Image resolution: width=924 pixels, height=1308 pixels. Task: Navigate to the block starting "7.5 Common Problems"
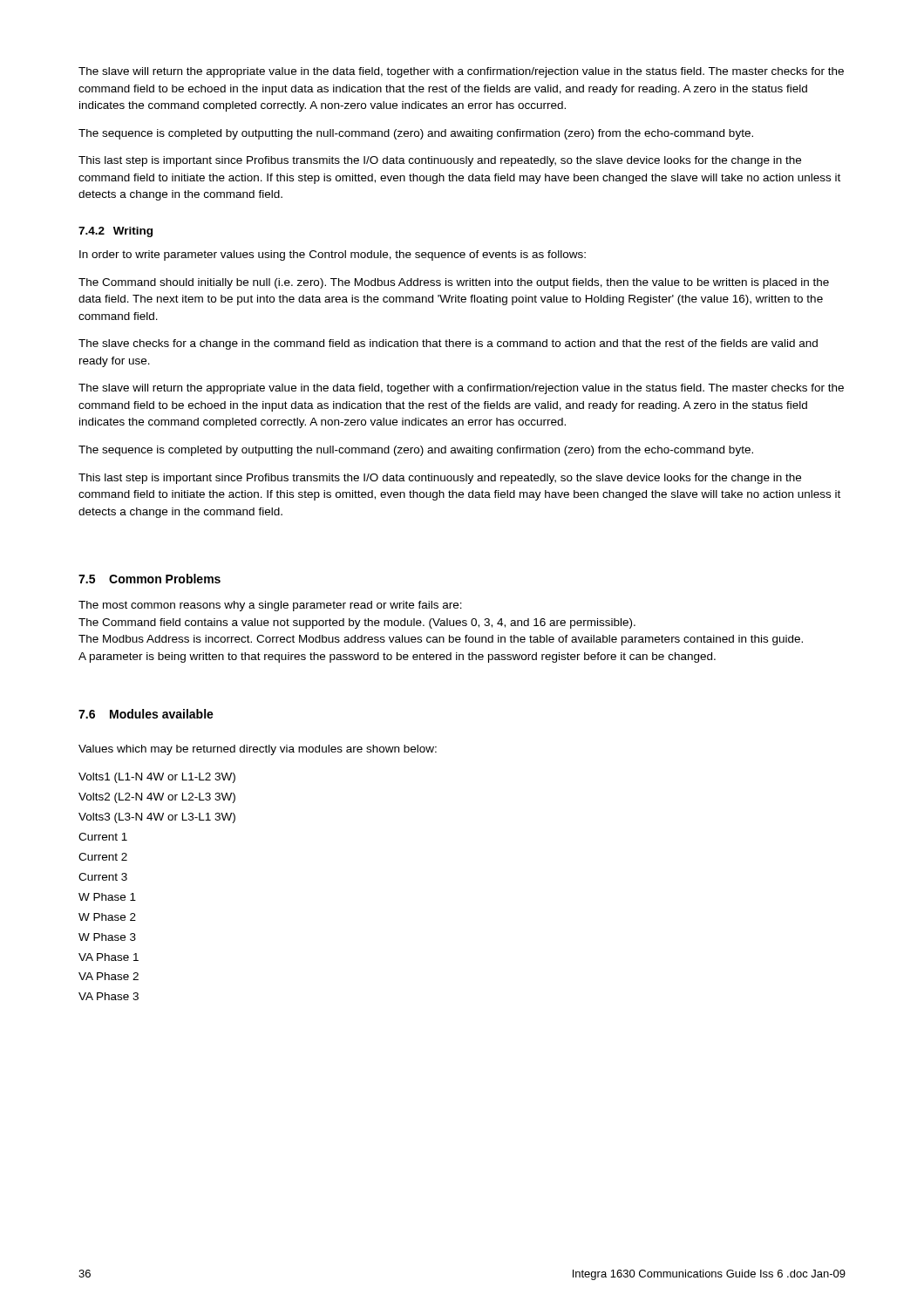150,579
